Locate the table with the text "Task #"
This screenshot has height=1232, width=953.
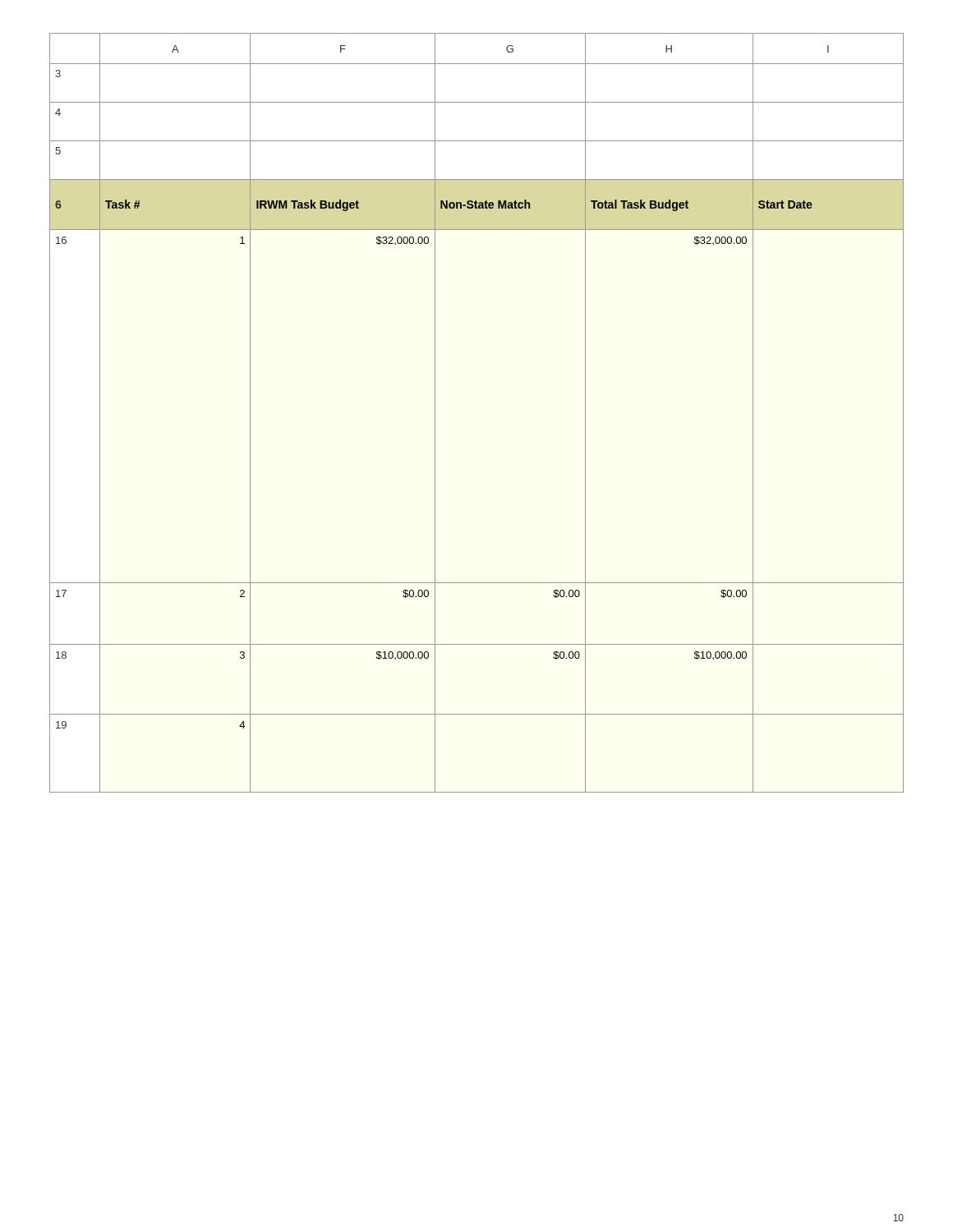476,413
